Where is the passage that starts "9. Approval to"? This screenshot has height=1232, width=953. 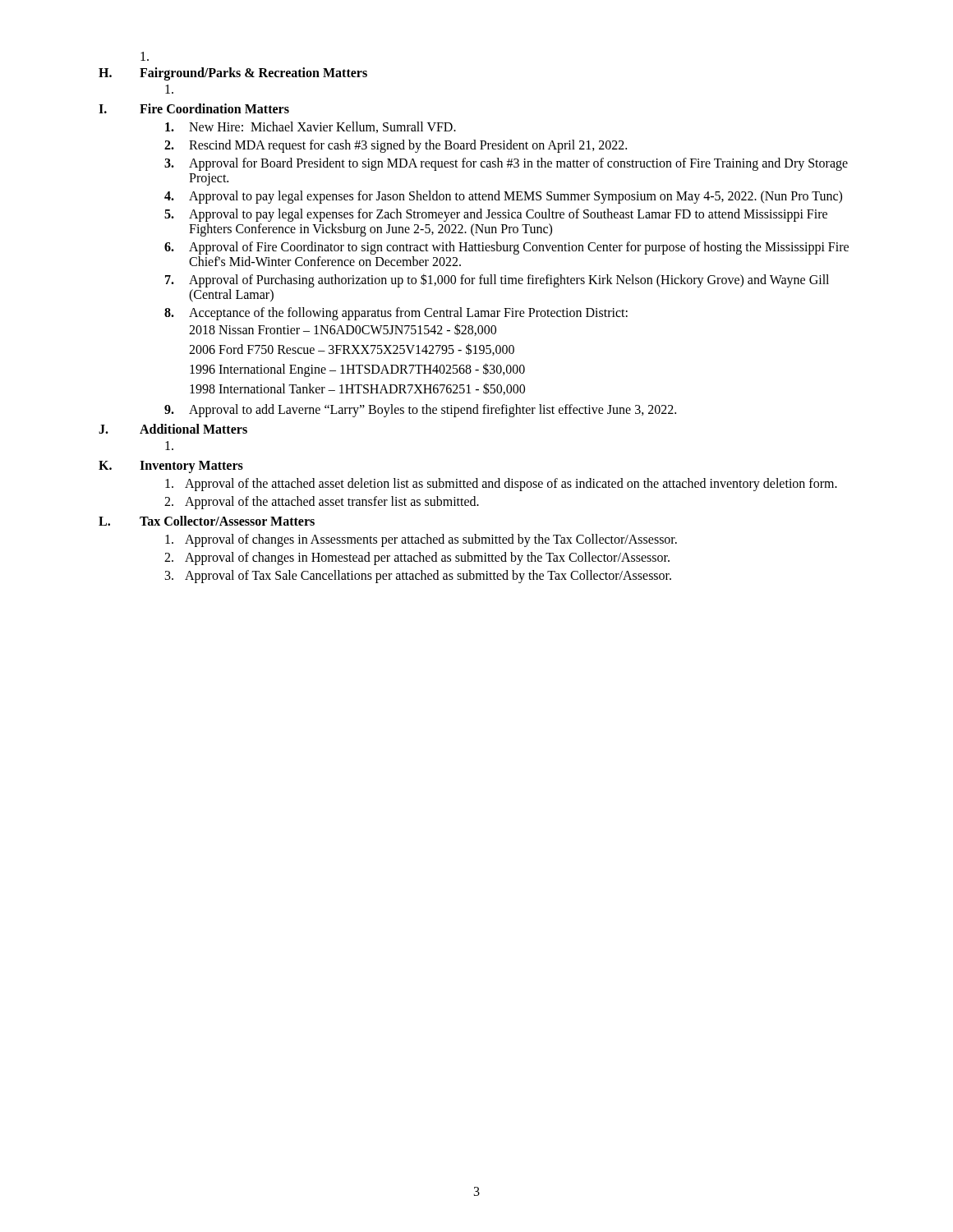click(509, 410)
